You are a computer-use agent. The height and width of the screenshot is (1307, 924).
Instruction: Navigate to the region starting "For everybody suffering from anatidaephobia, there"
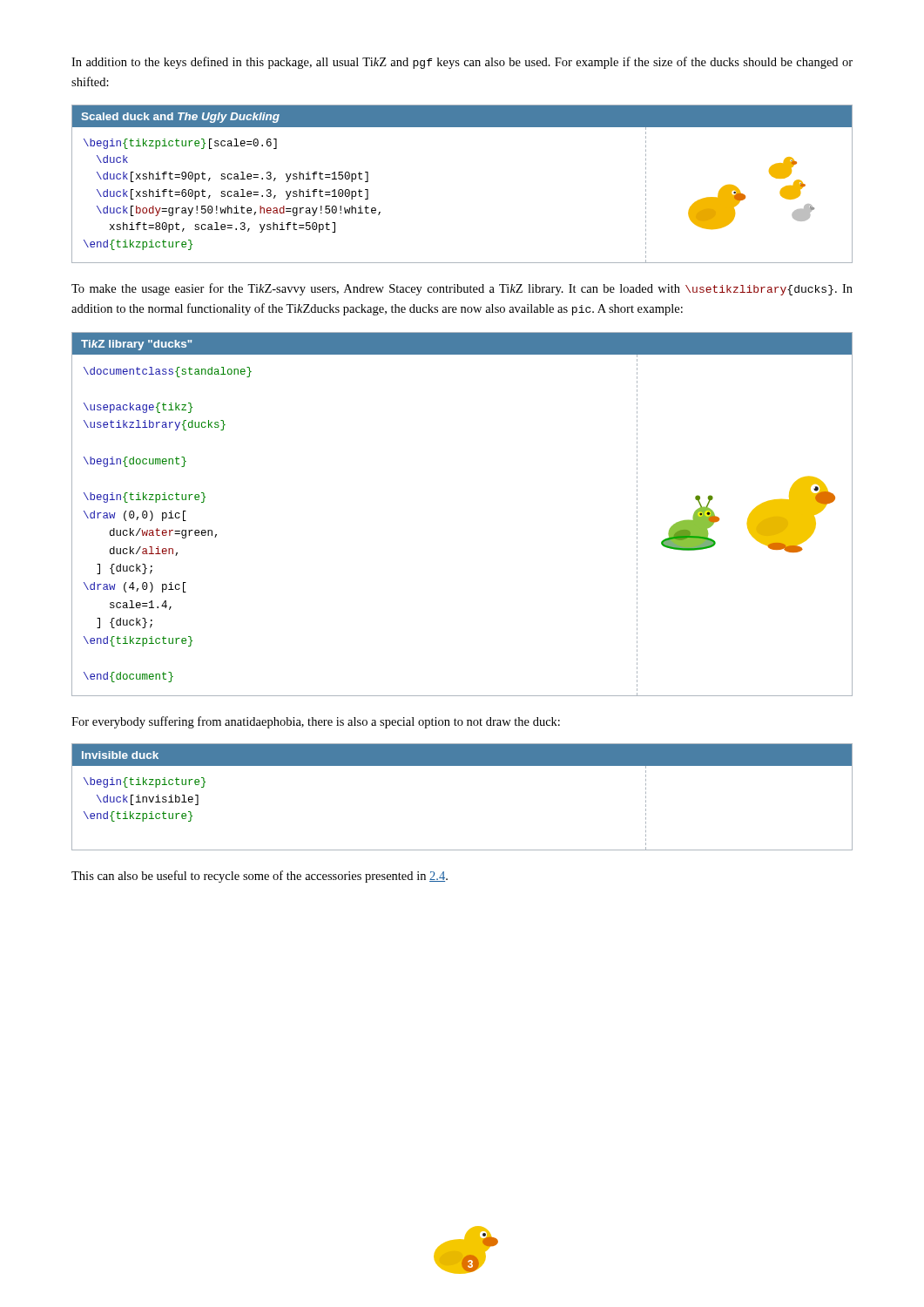pyautogui.click(x=316, y=721)
